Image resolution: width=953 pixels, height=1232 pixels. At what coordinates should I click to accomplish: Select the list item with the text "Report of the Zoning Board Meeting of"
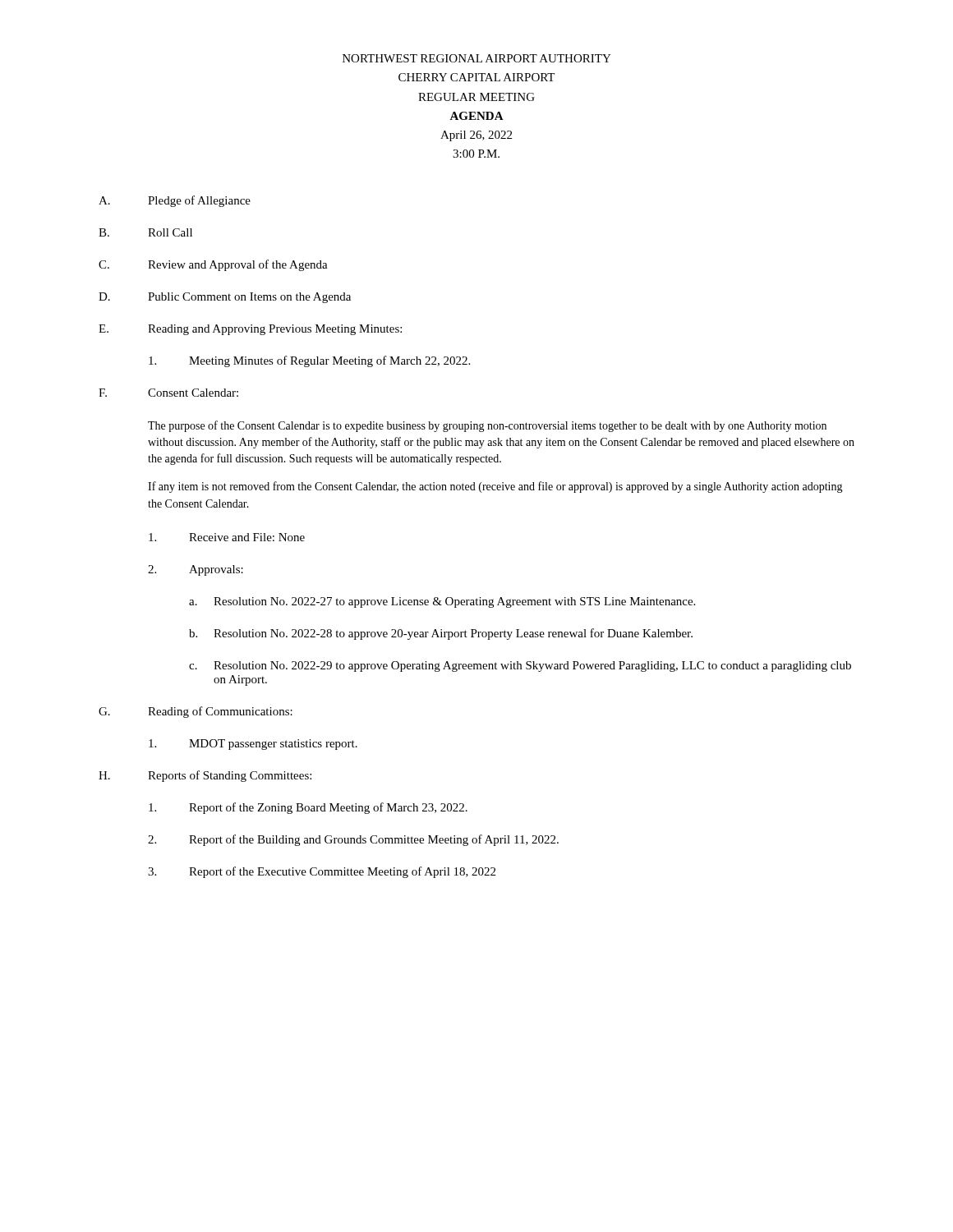(308, 808)
